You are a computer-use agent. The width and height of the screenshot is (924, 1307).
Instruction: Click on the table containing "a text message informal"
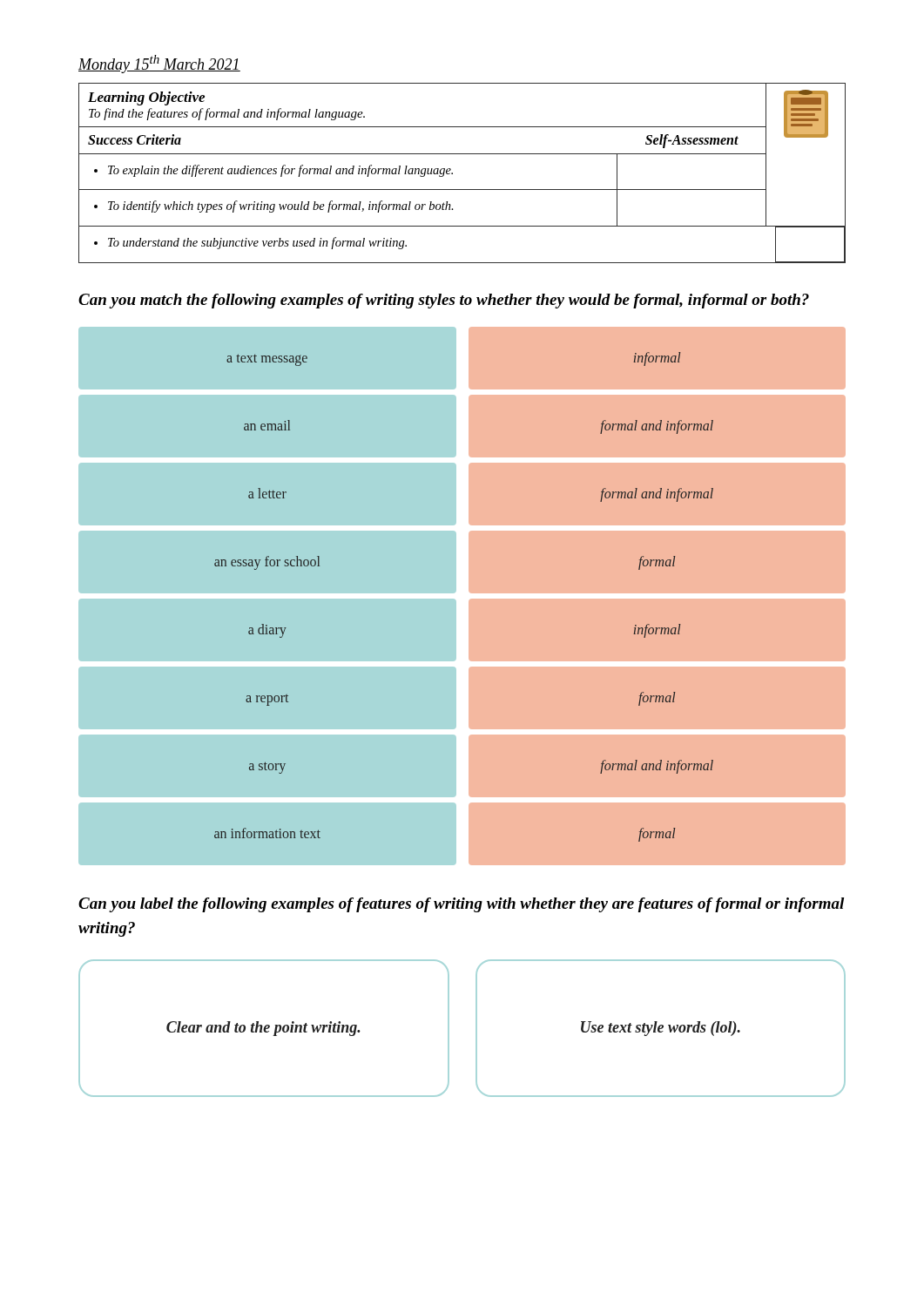(x=462, y=596)
